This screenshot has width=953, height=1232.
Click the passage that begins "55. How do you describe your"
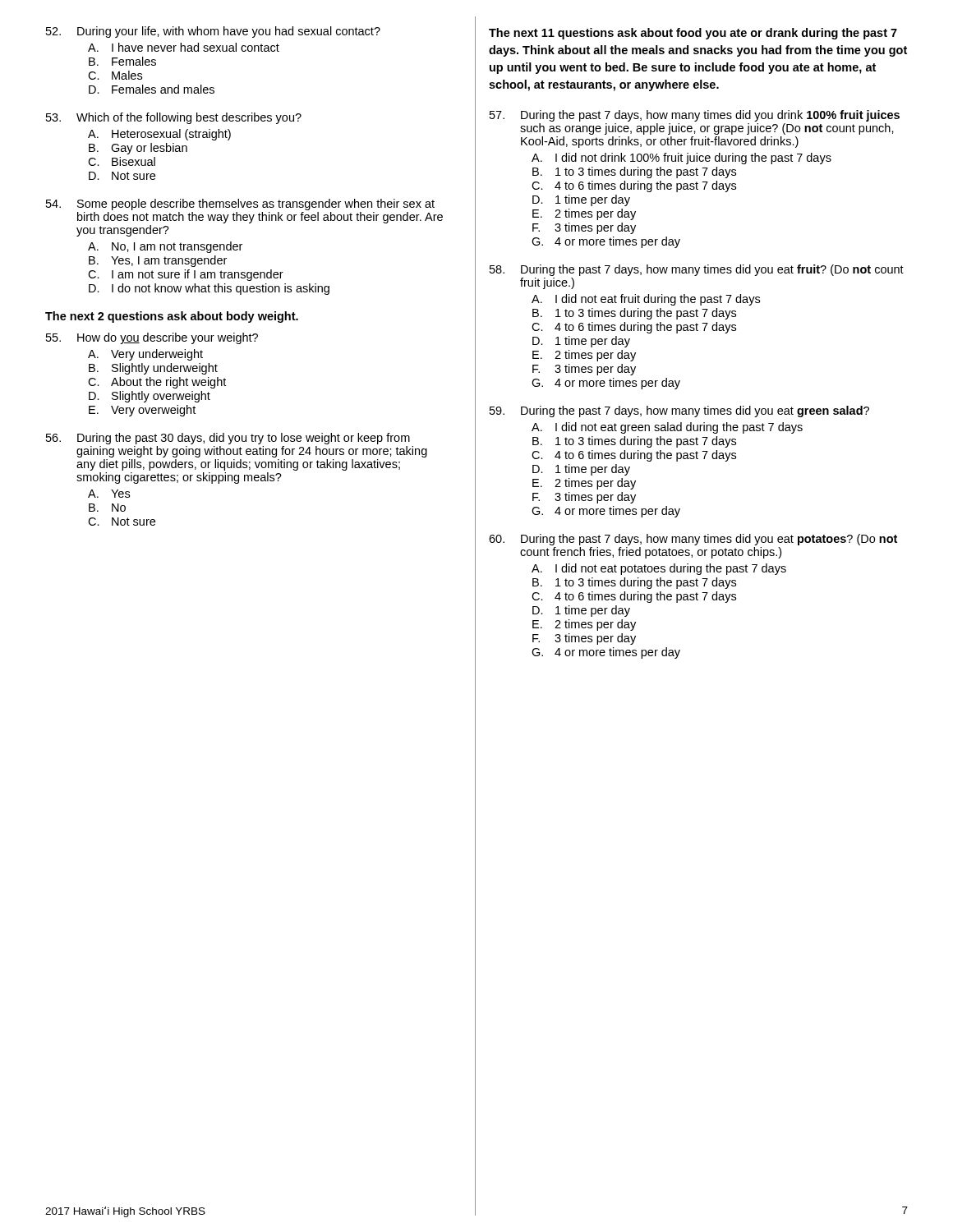(x=152, y=338)
